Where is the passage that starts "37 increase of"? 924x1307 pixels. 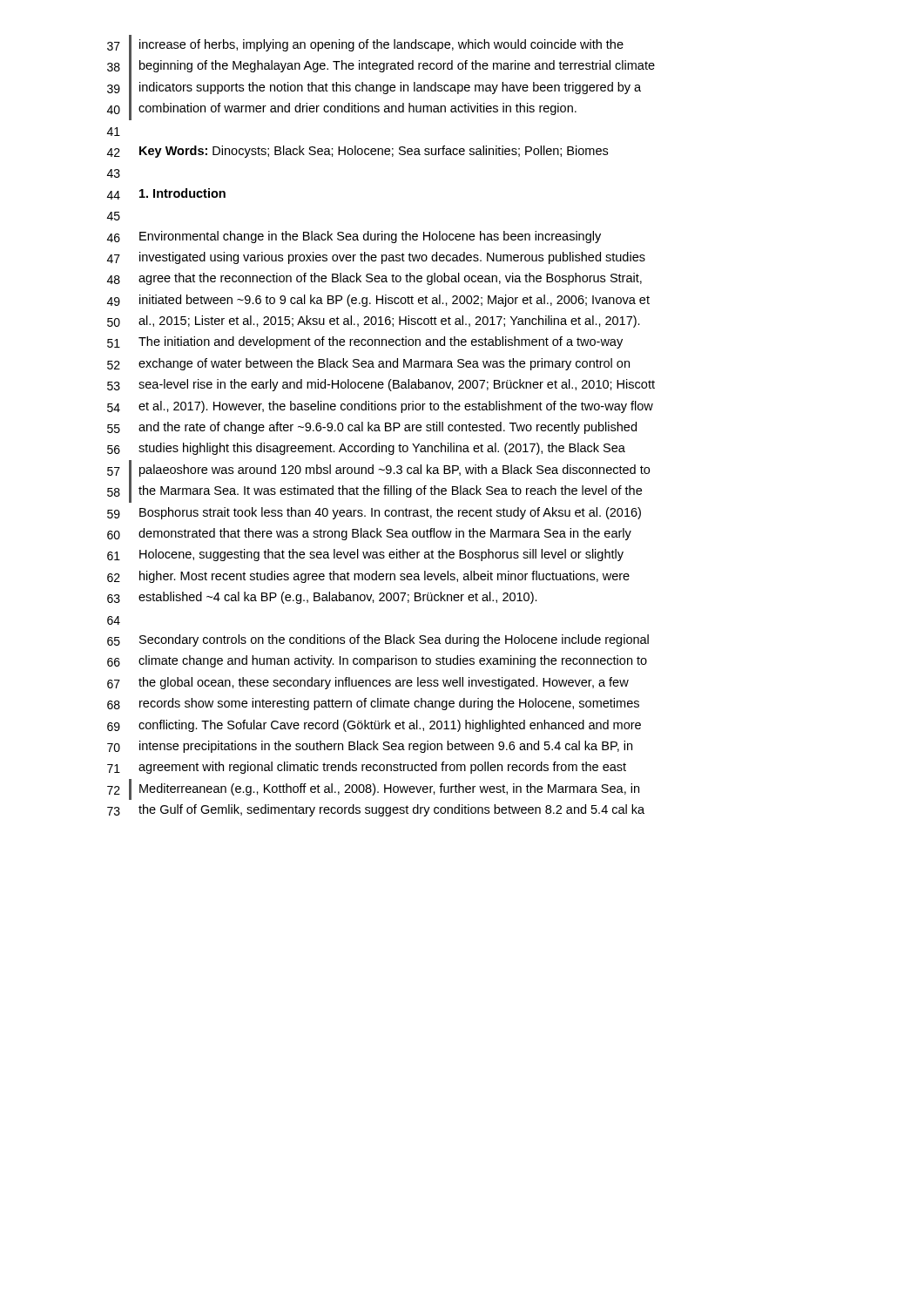pyautogui.click(x=475, y=77)
